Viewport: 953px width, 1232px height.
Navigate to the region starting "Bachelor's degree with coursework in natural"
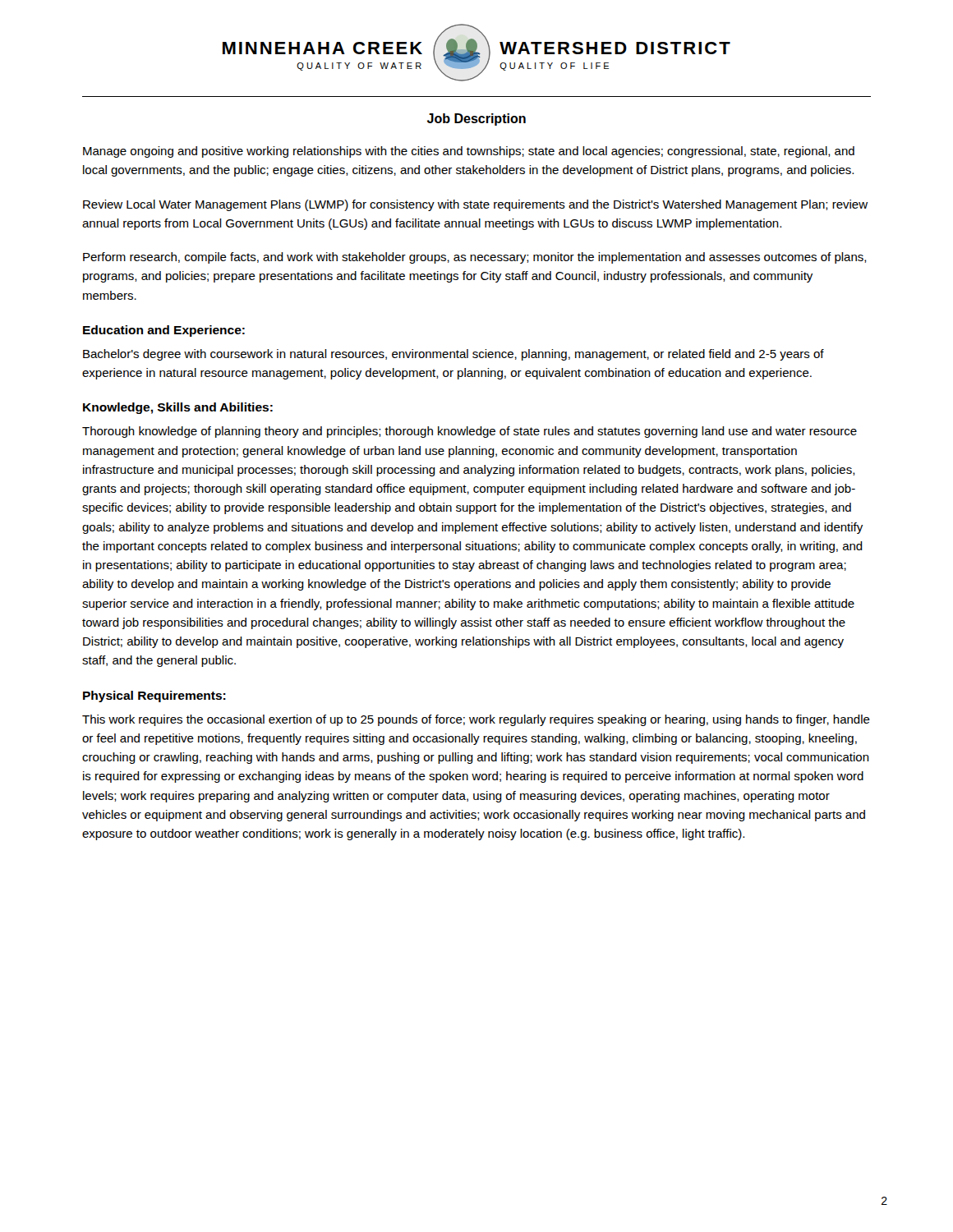tap(453, 363)
